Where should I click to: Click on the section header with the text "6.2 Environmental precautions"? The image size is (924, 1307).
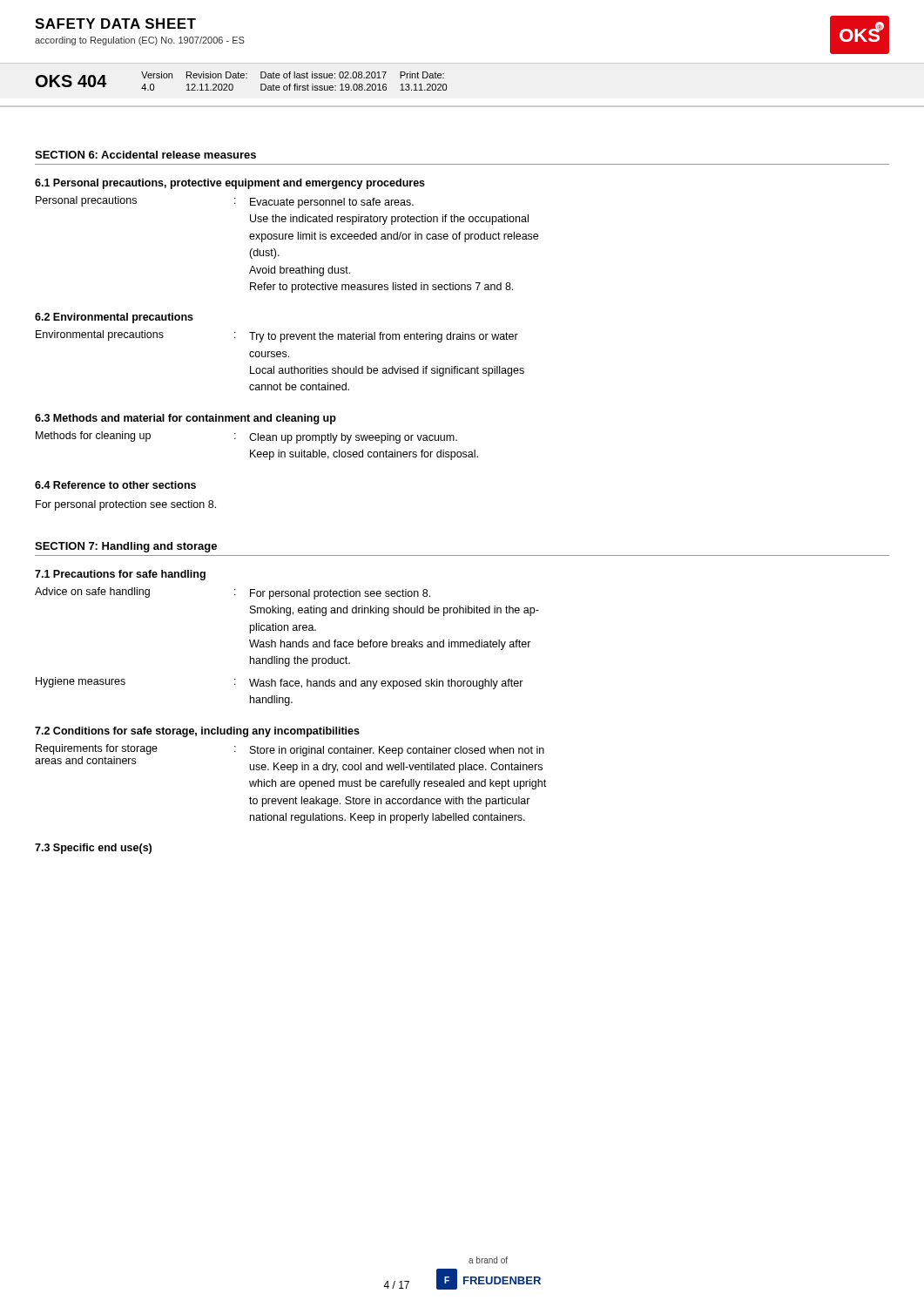(x=114, y=317)
